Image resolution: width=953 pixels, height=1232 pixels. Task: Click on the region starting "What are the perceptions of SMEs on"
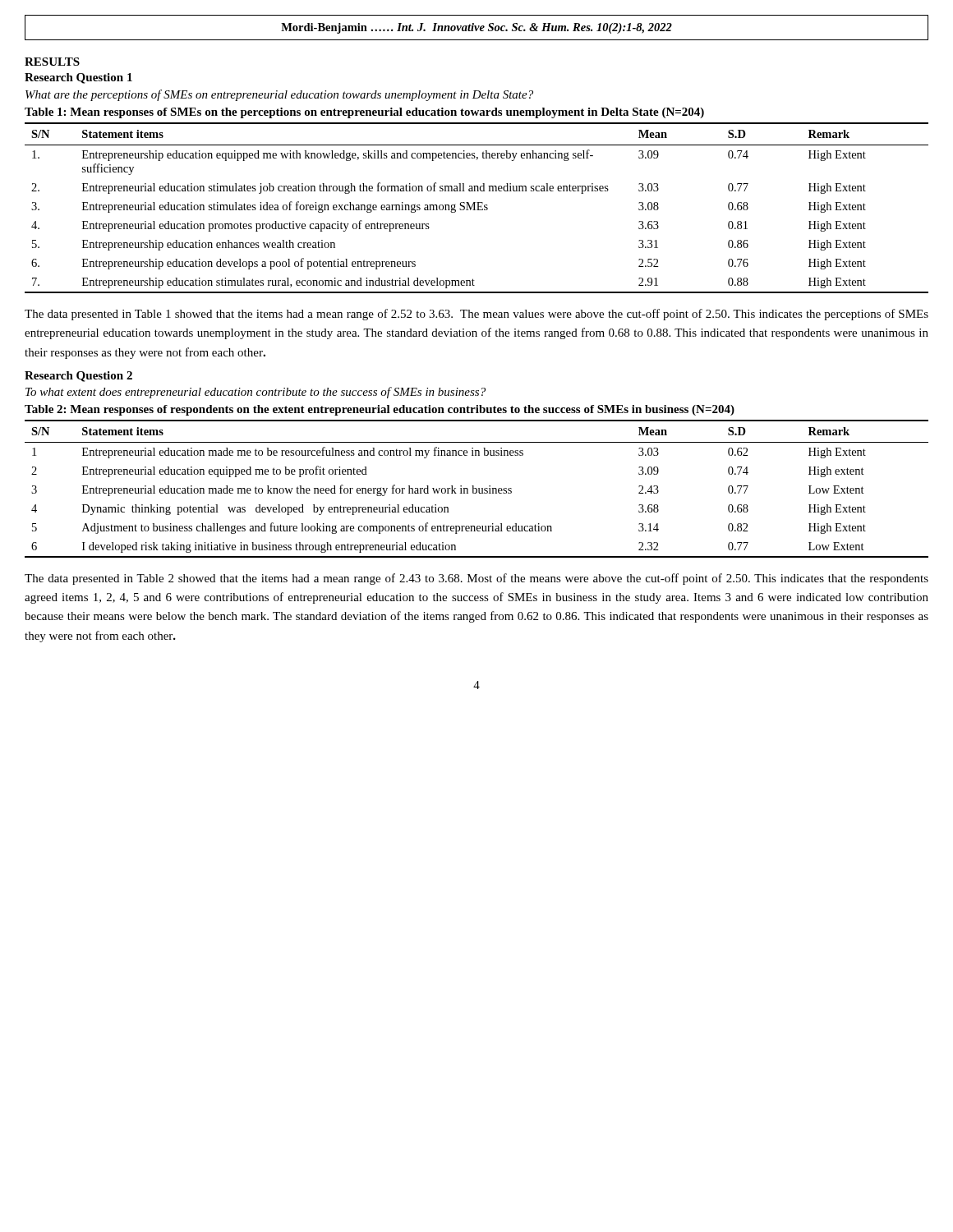coord(279,94)
